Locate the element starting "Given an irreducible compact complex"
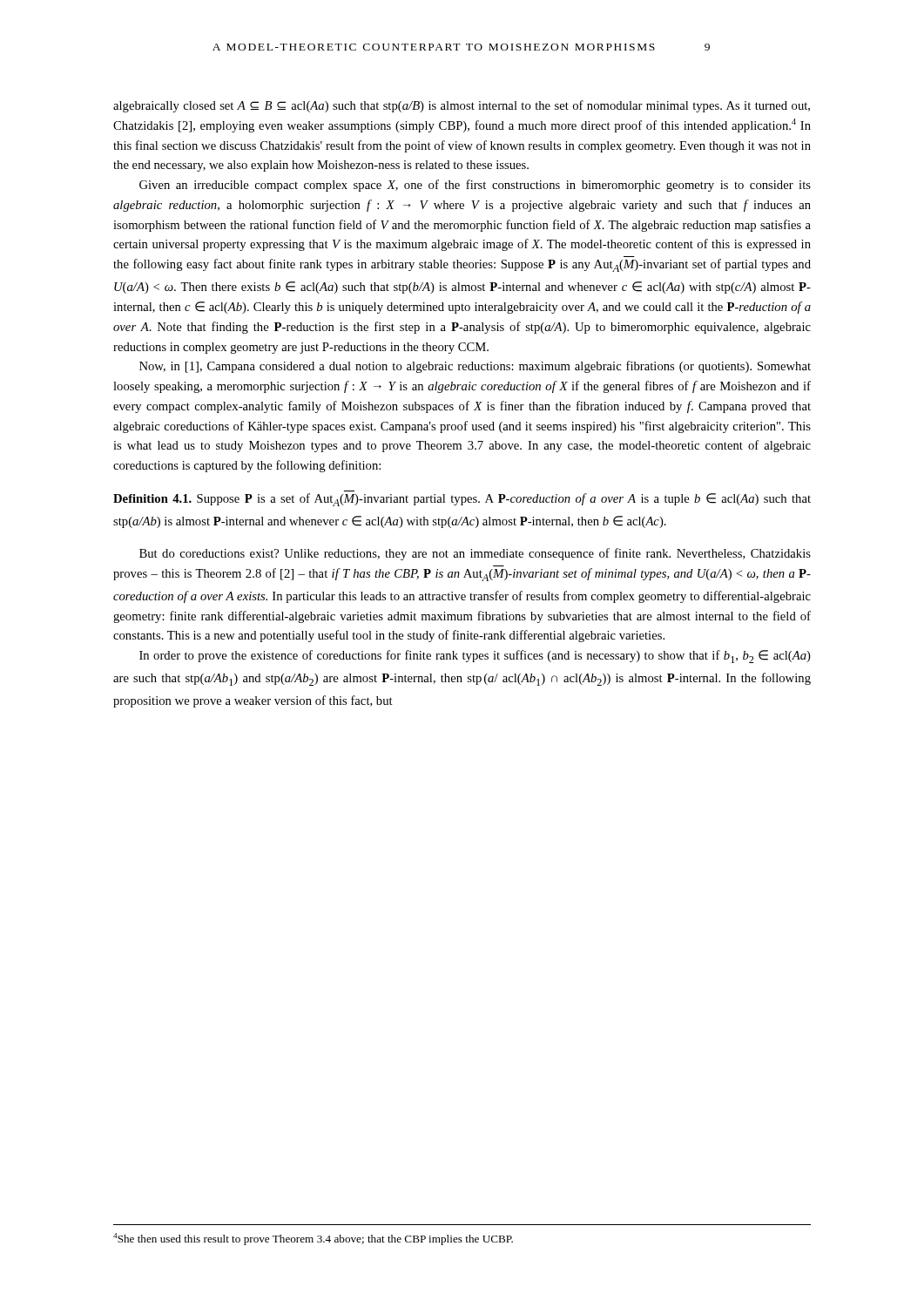Image resolution: width=924 pixels, height=1307 pixels. coord(462,266)
